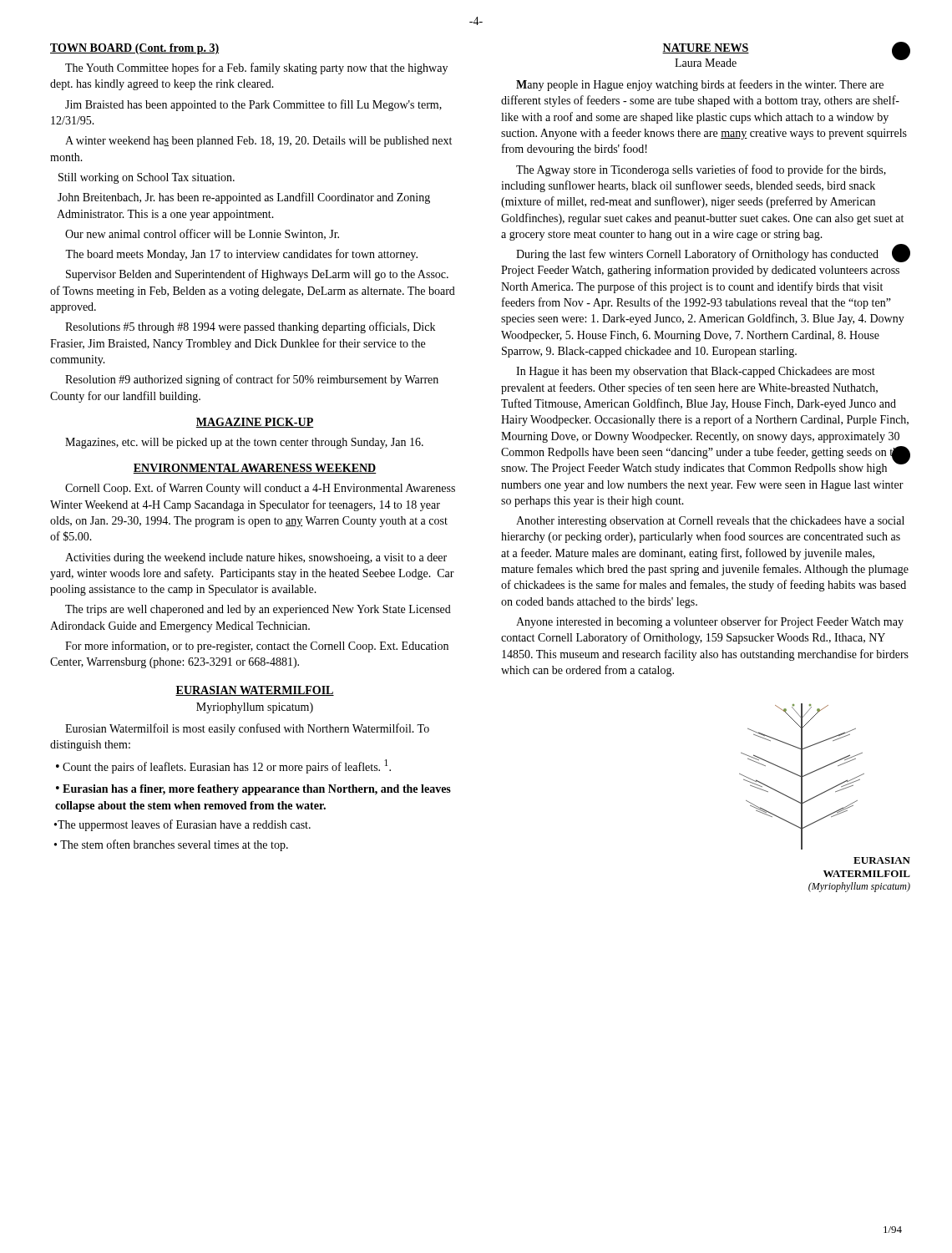This screenshot has height=1253, width=952.
Task: Select the text block that says "In Hague it has been my"
Action: point(706,436)
